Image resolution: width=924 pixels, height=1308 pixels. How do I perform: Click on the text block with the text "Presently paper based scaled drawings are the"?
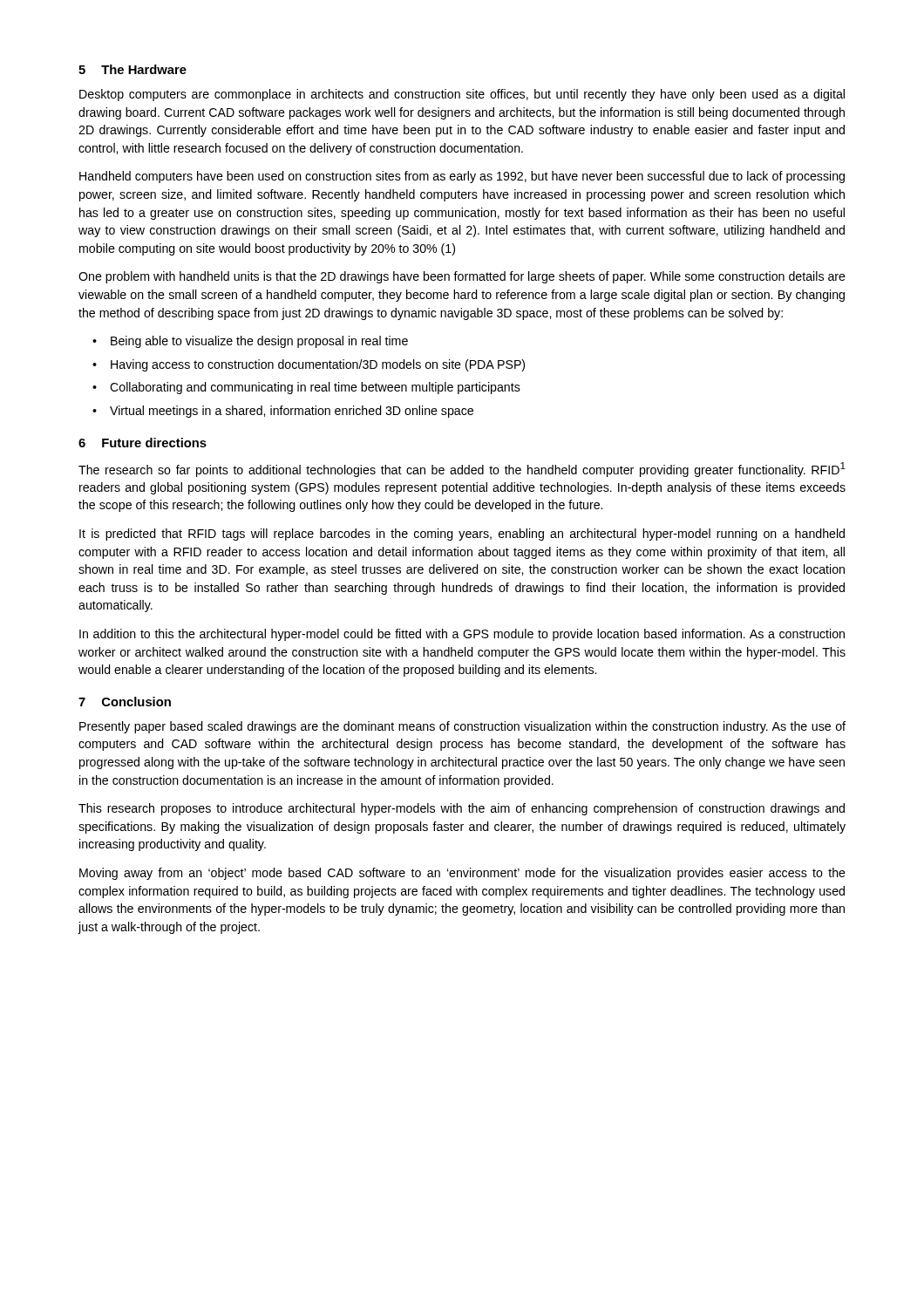tap(462, 753)
